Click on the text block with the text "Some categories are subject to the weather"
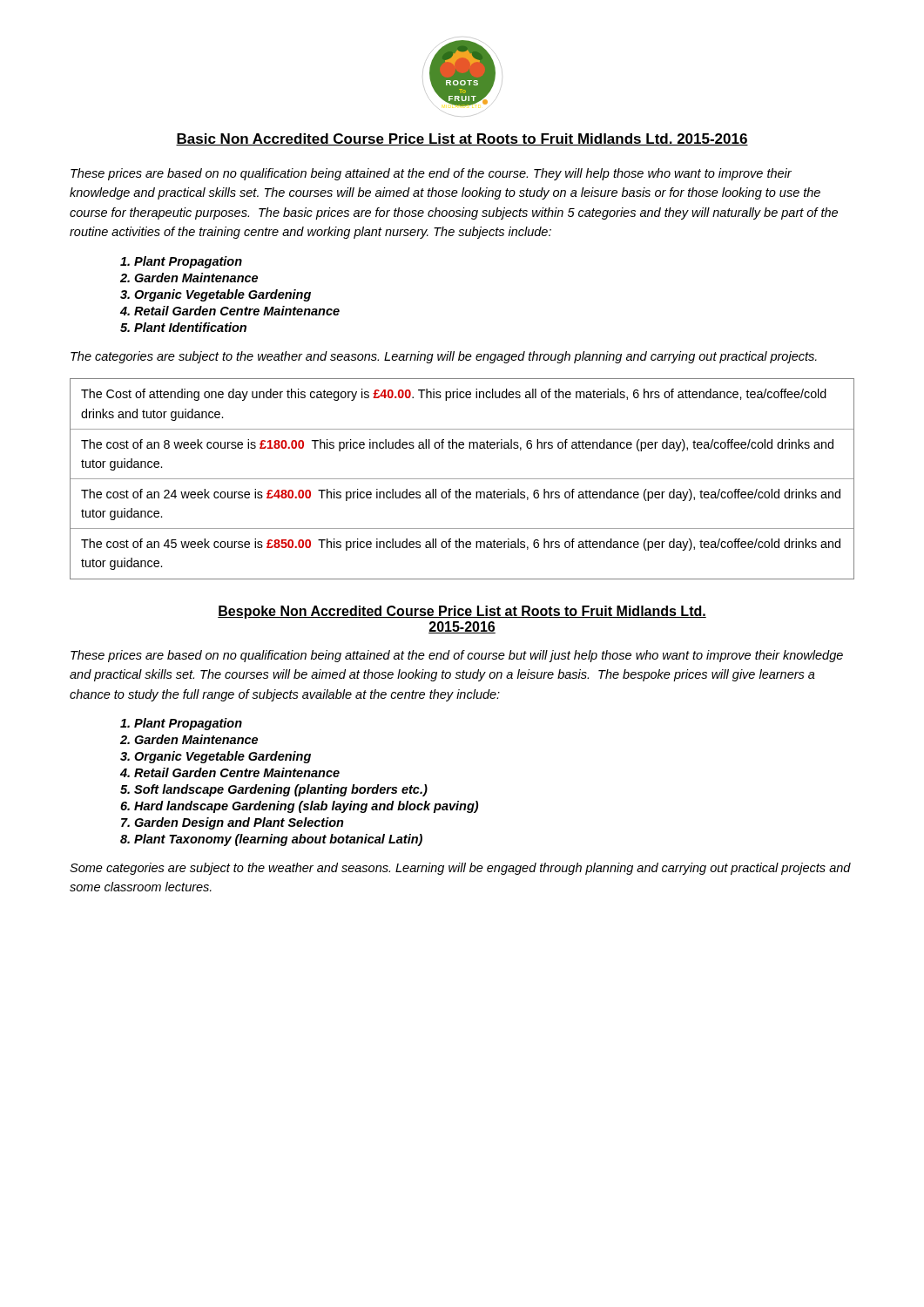Viewport: 924px width, 1307px height. pos(460,878)
